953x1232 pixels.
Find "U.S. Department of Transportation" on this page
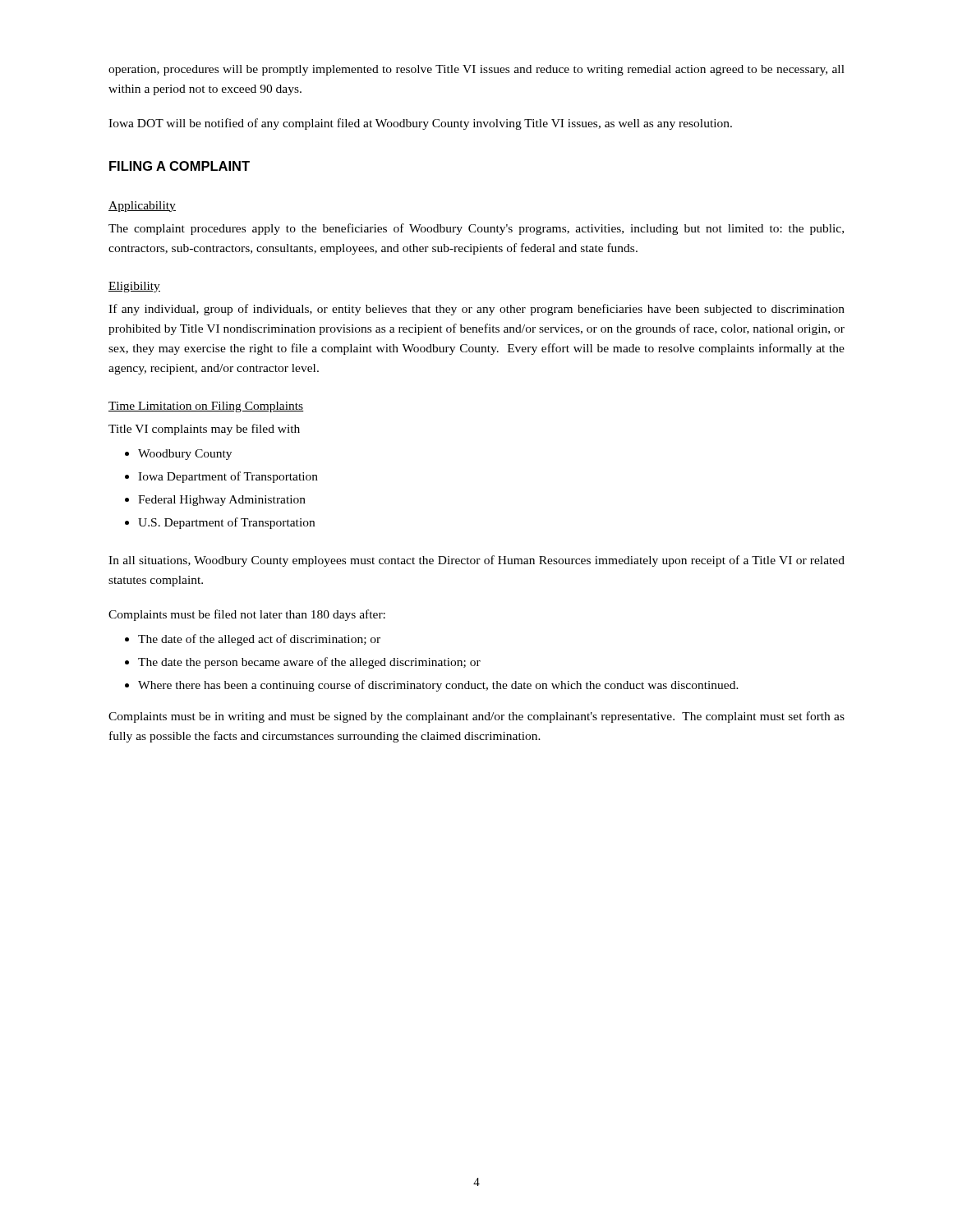tap(227, 522)
